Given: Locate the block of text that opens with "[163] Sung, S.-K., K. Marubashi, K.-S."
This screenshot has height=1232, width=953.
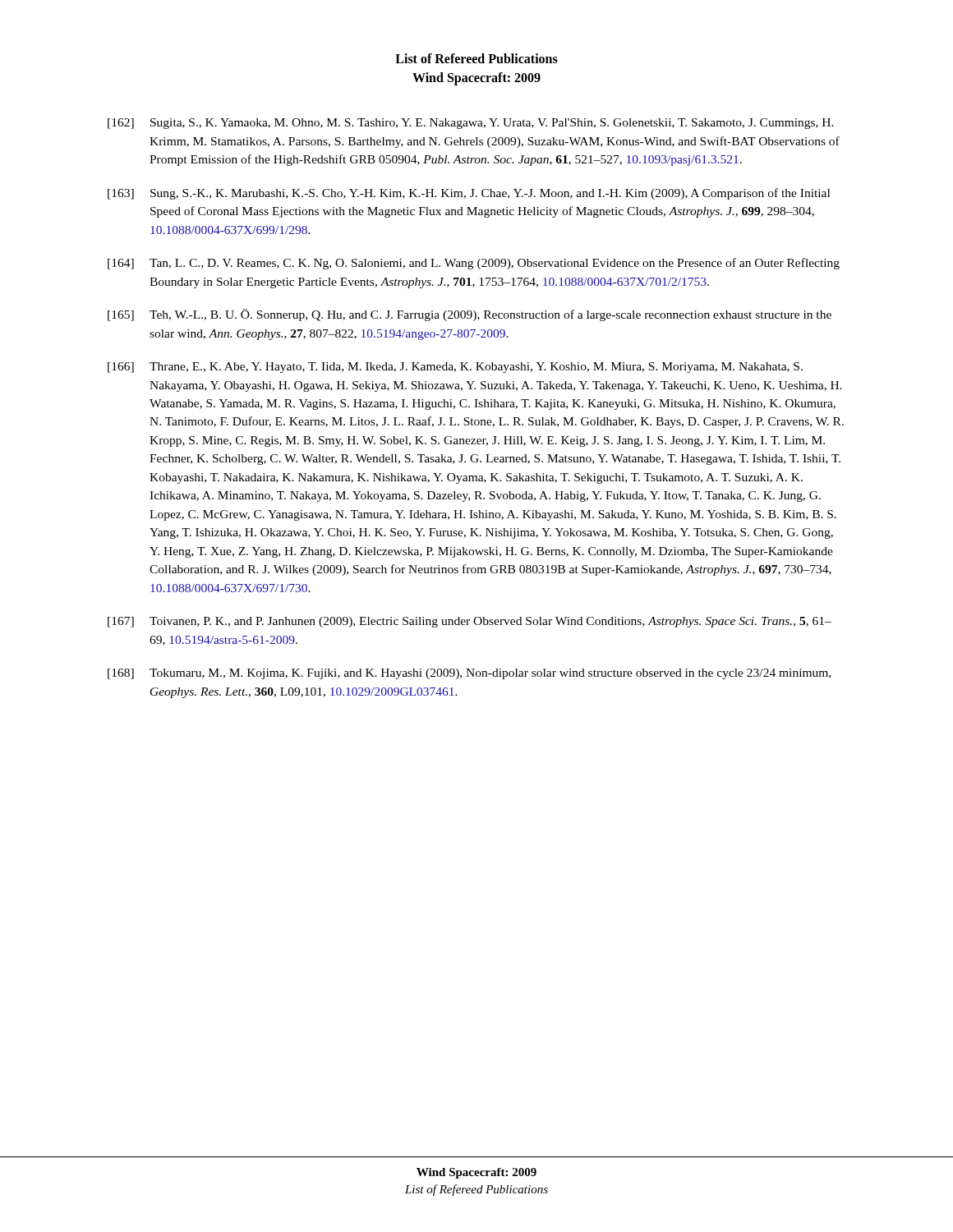Looking at the screenshot, I should pyautogui.click(x=476, y=211).
